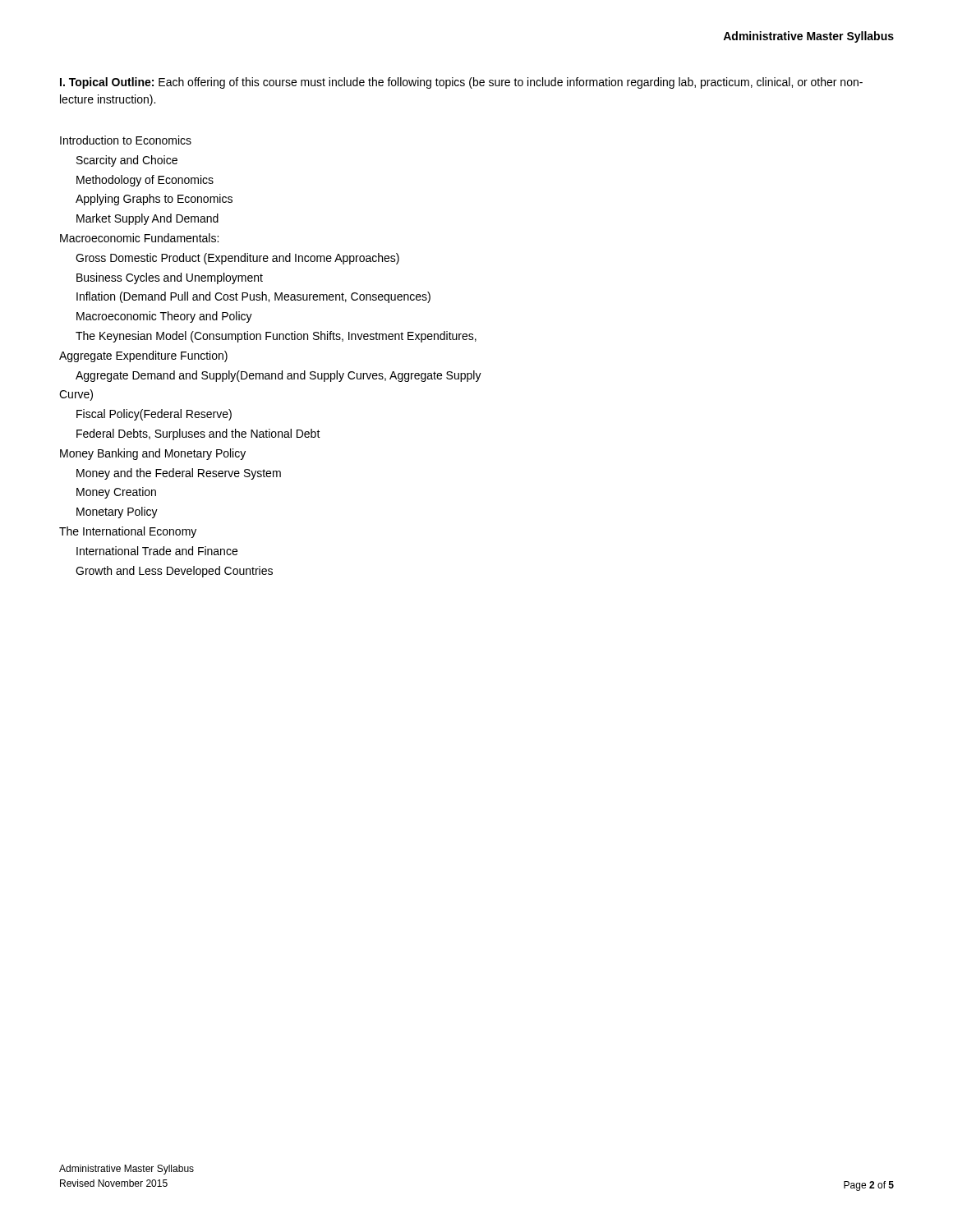This screenshot has height=1232, width=953.
Task: Point to the block beginning "The Keynesian Model (Consumption Function"
Action: 276,336
